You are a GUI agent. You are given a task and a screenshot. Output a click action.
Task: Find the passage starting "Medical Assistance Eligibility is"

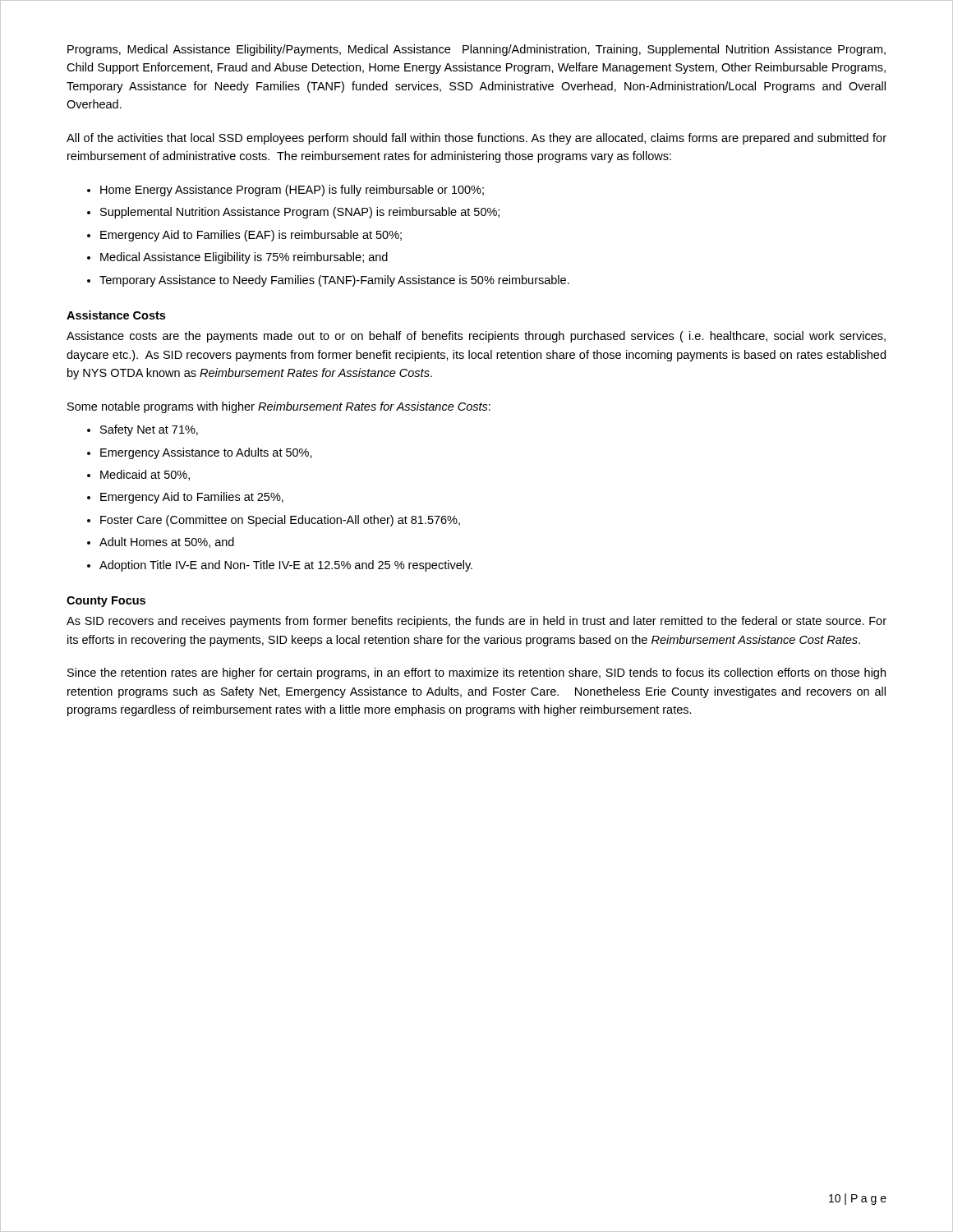pyautogui.click(x=244, y=257)
